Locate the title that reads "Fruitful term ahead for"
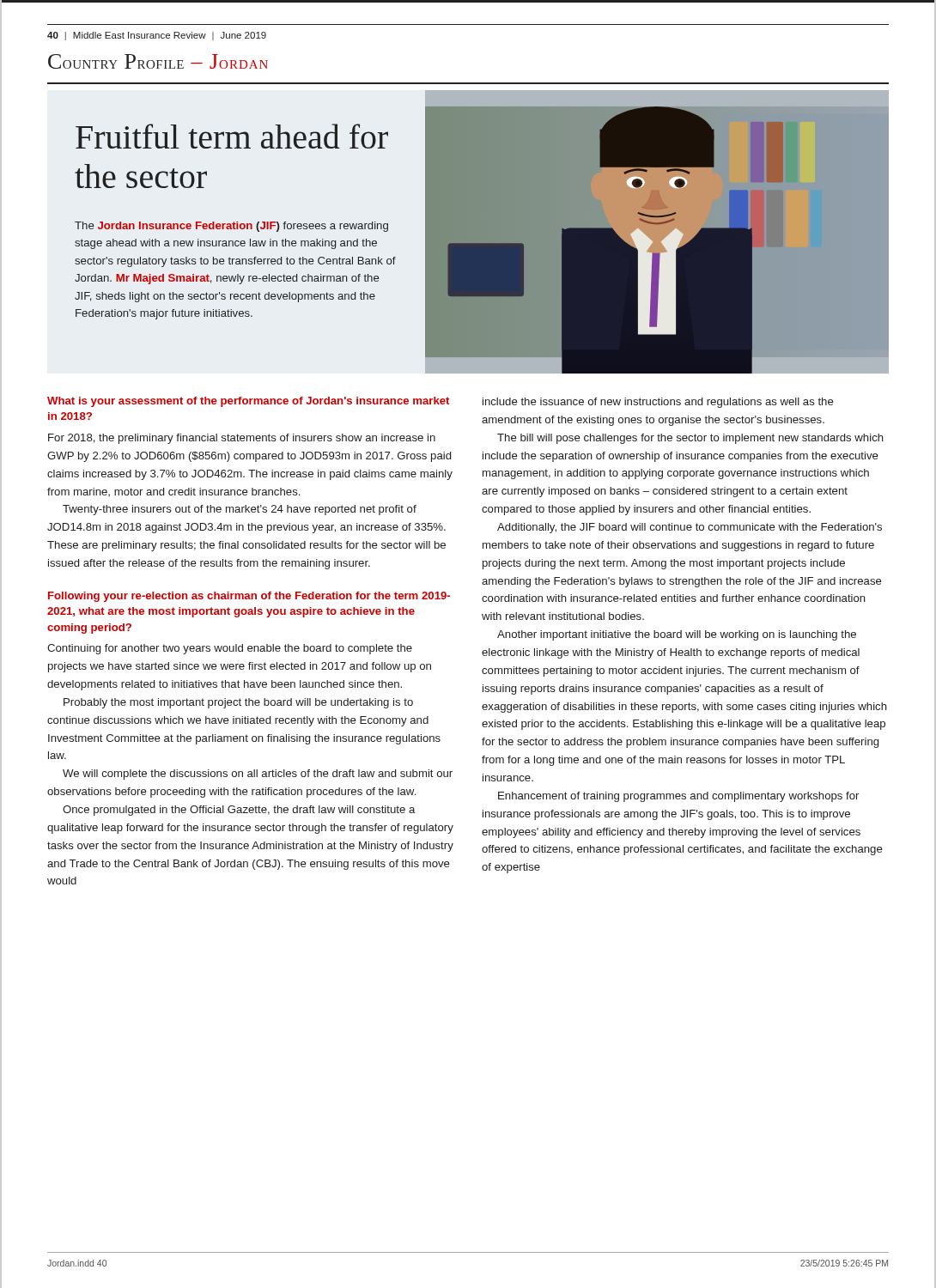 click(x=237, y=157)
